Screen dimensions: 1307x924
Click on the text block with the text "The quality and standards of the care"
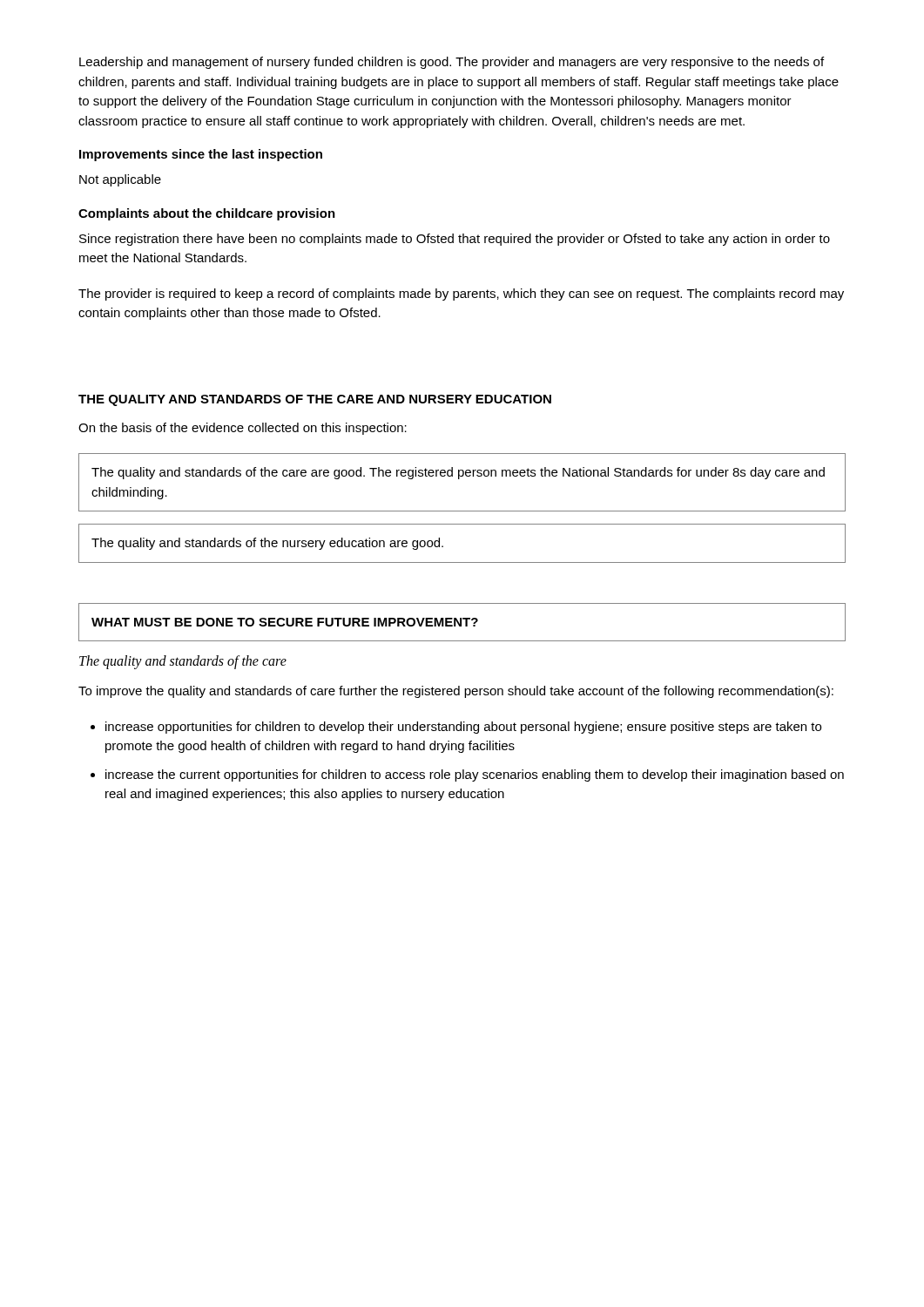click(458, 482)
